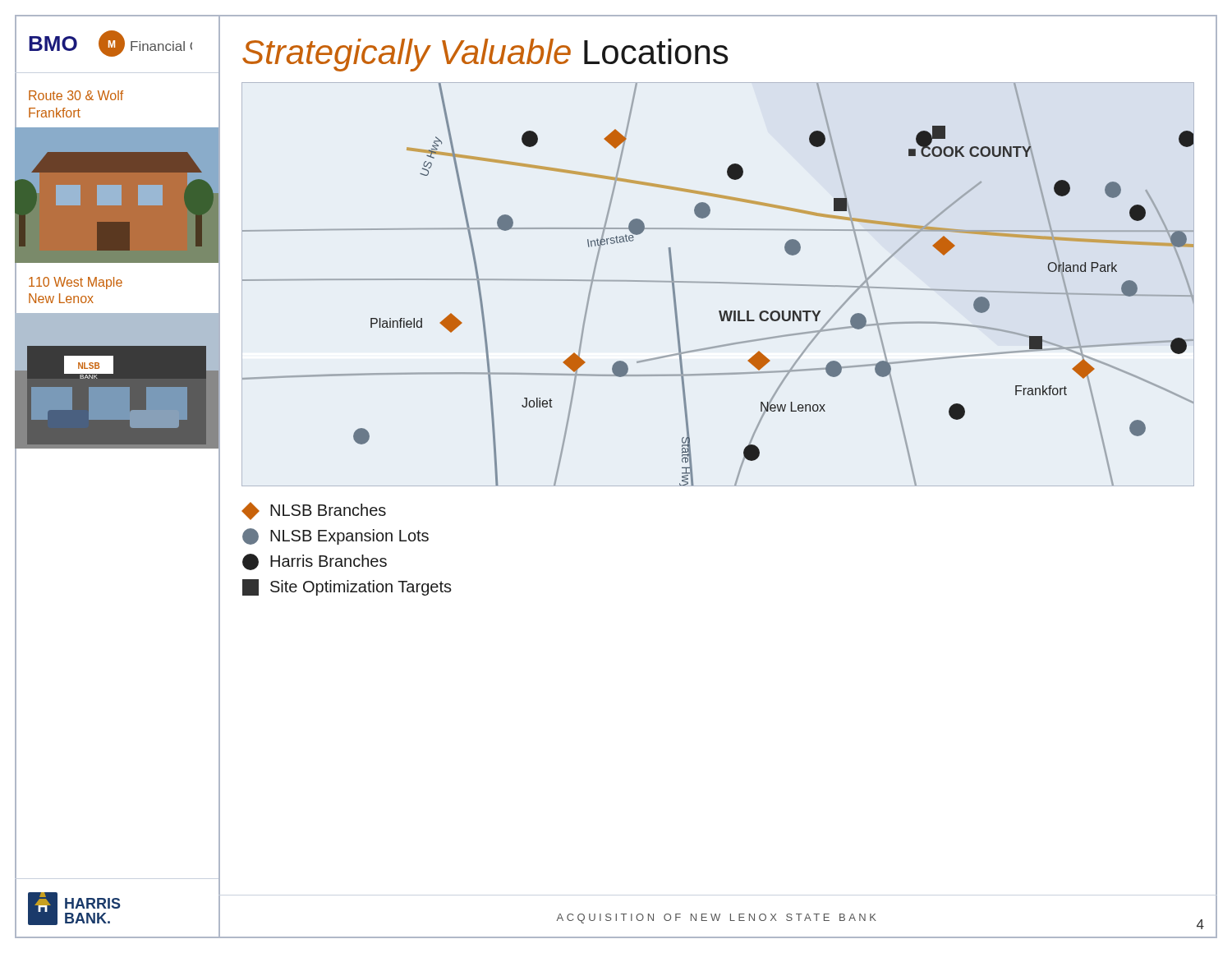Screen dimensions: 953x1232
Task: Click where it says "Site Optimization Targets"
Action: point(347,587)
